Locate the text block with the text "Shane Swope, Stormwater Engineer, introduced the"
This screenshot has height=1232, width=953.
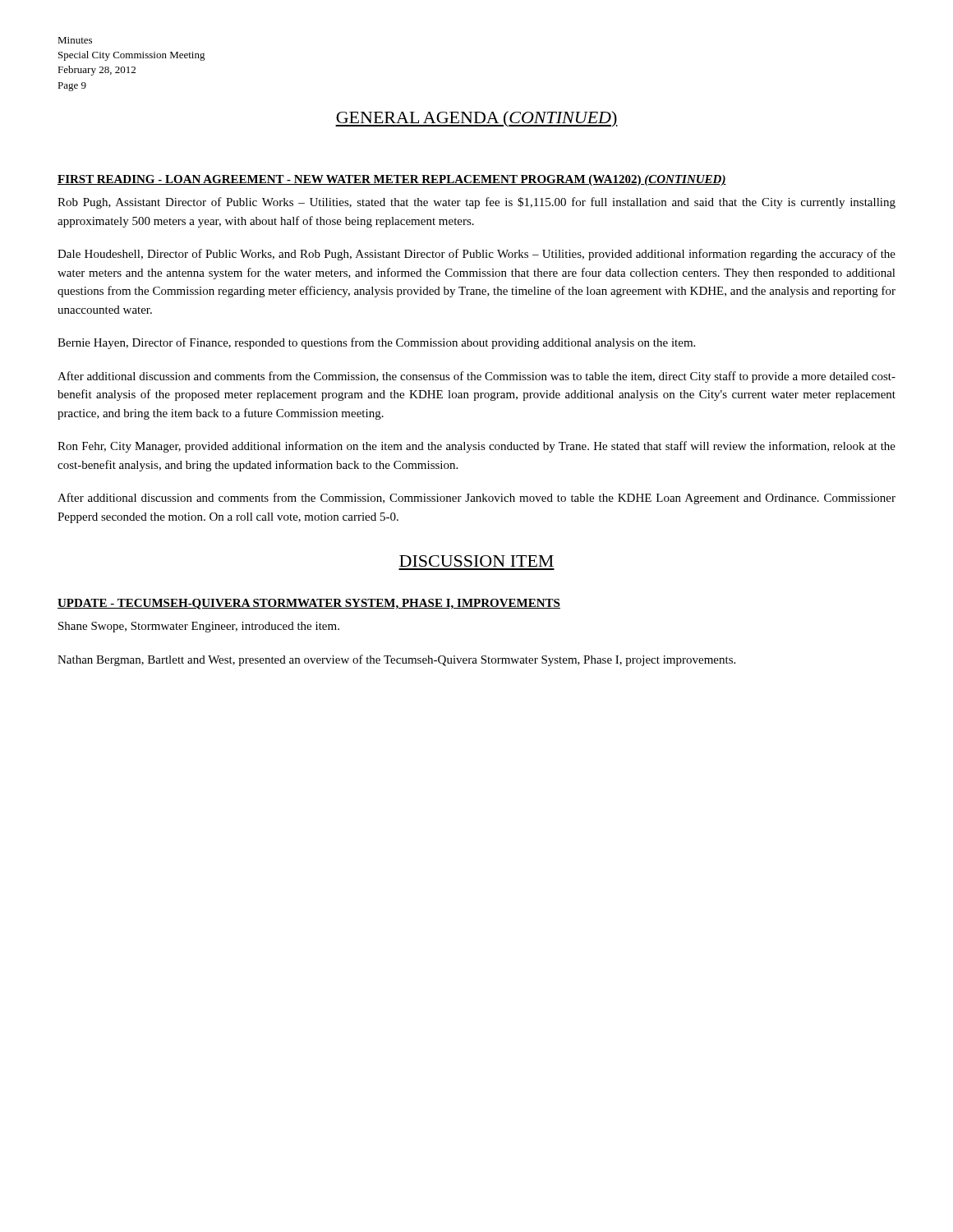click(199, 626)
